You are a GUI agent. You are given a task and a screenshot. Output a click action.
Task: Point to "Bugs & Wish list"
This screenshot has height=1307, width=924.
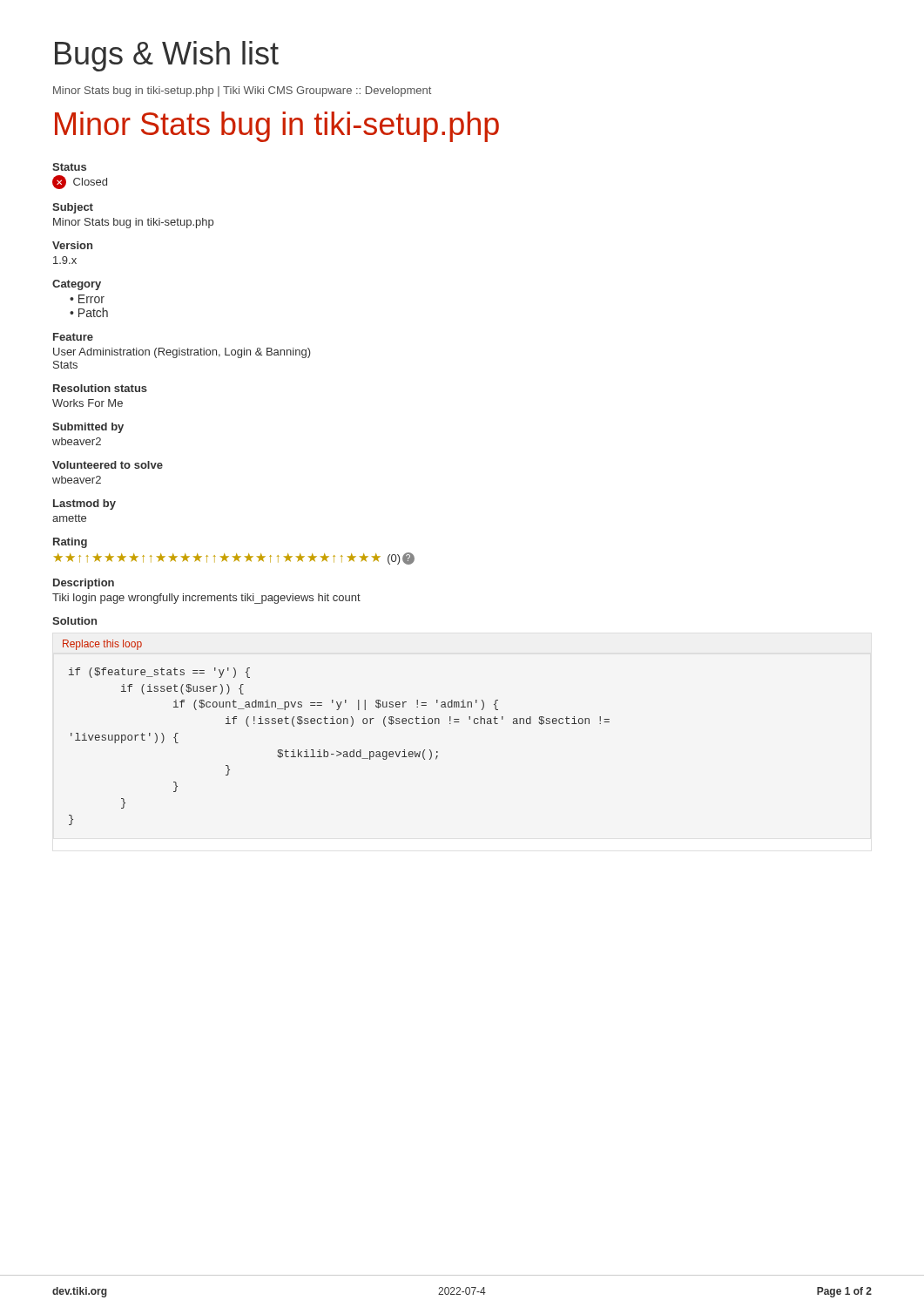point(167,56)
